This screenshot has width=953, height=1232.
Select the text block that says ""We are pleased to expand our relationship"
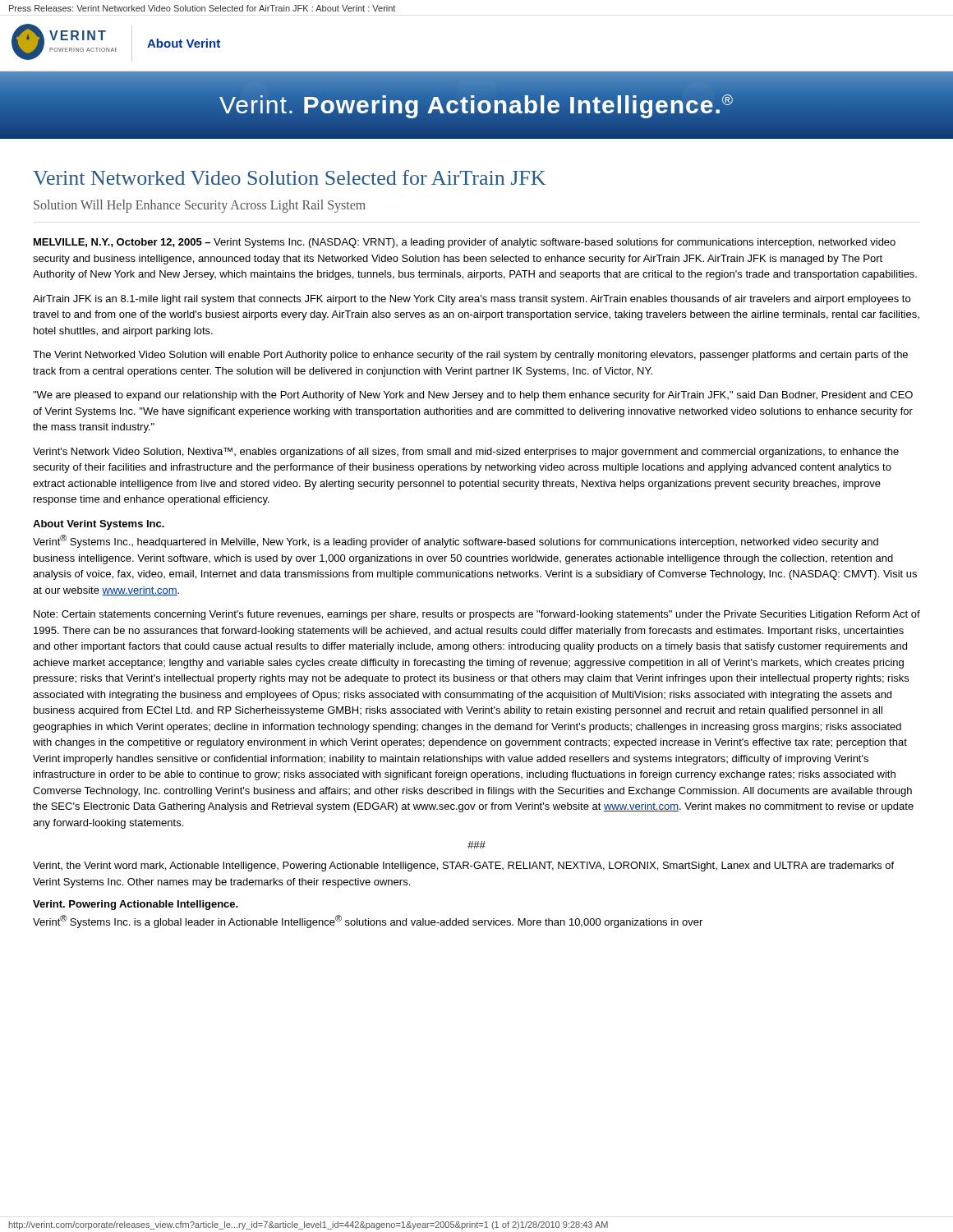click(473, 411)
